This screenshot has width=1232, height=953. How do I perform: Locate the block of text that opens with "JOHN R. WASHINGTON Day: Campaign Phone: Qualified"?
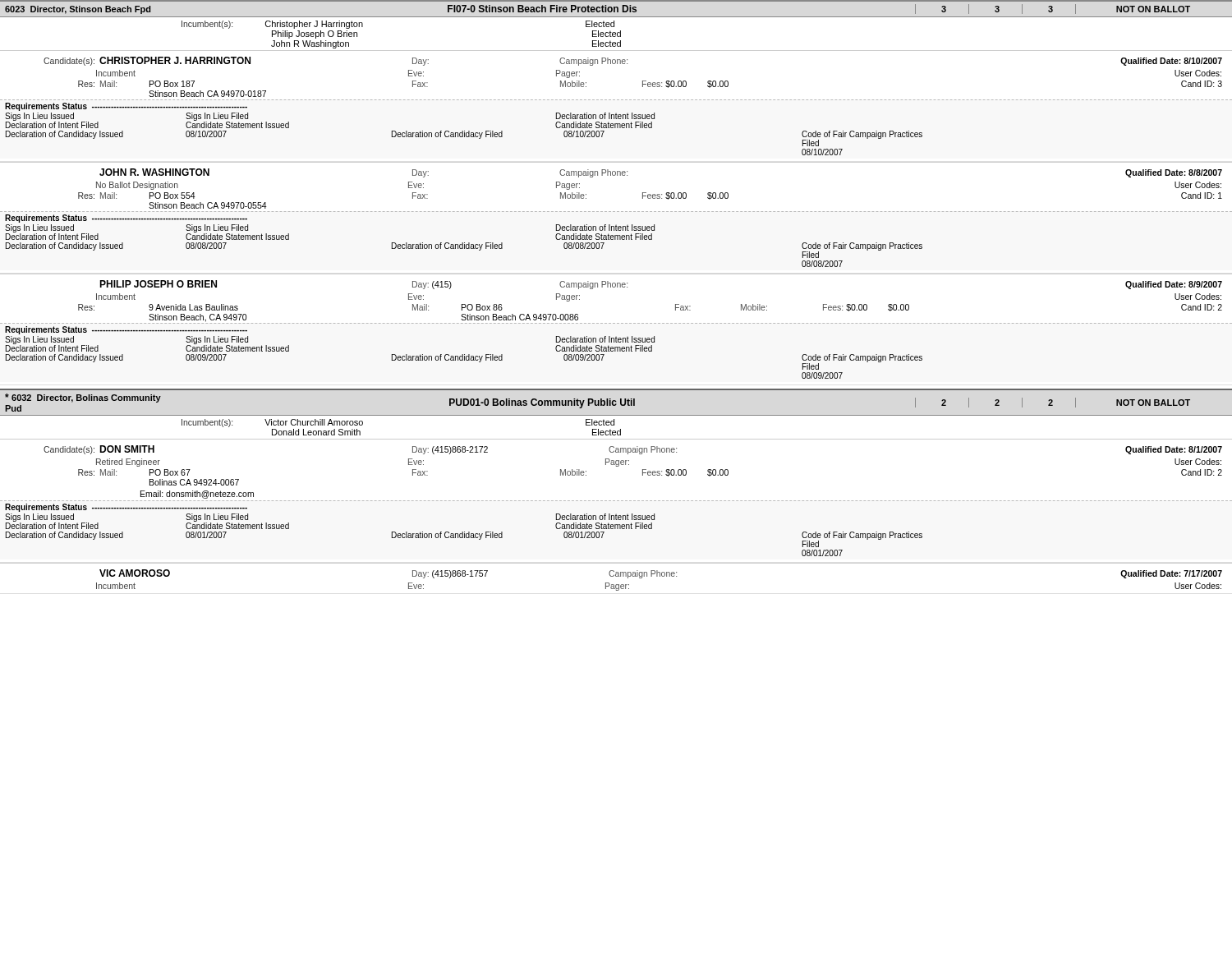616,218
